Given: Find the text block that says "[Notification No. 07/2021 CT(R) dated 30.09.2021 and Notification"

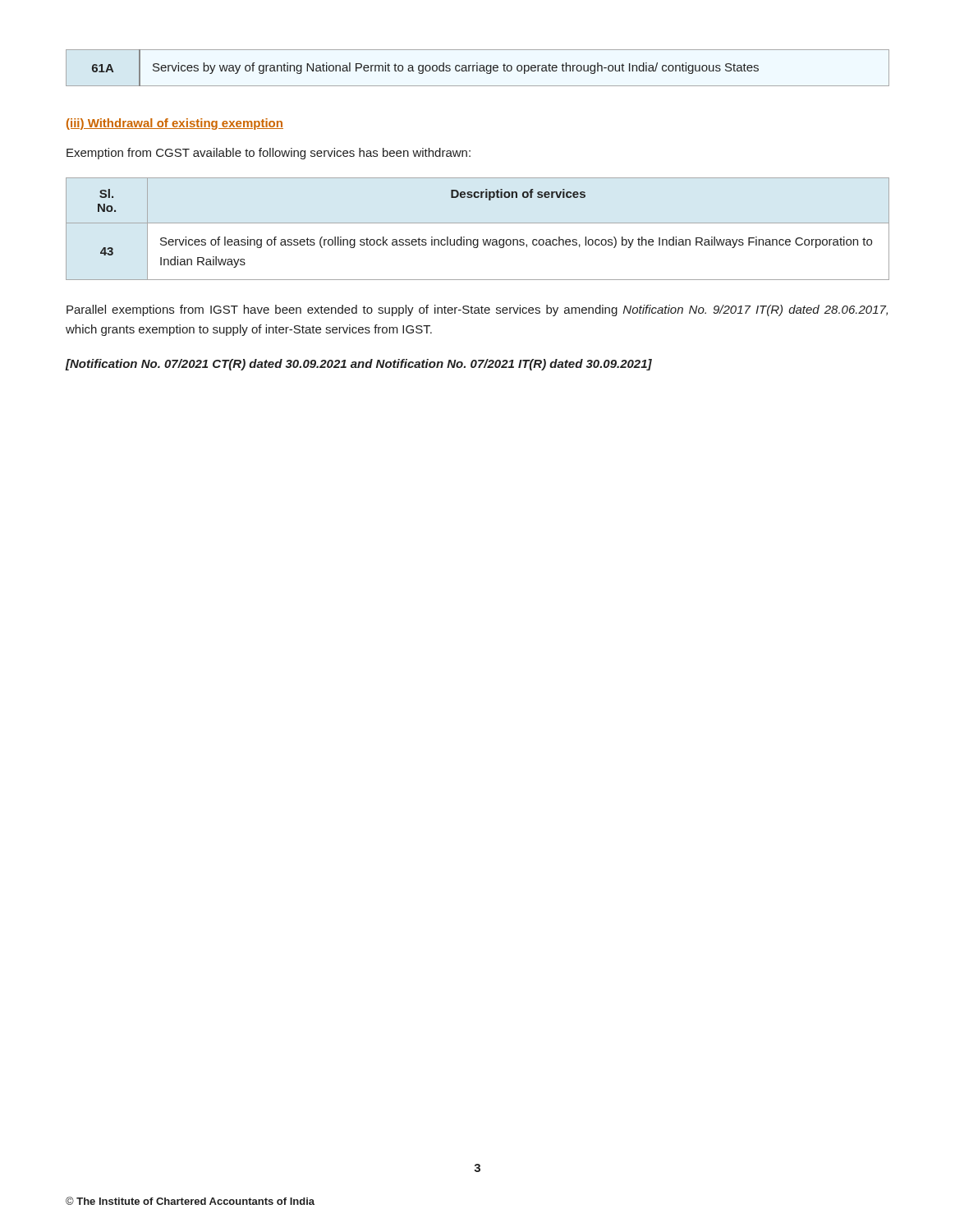Looking at the screenshot, I should coord(359,363).
